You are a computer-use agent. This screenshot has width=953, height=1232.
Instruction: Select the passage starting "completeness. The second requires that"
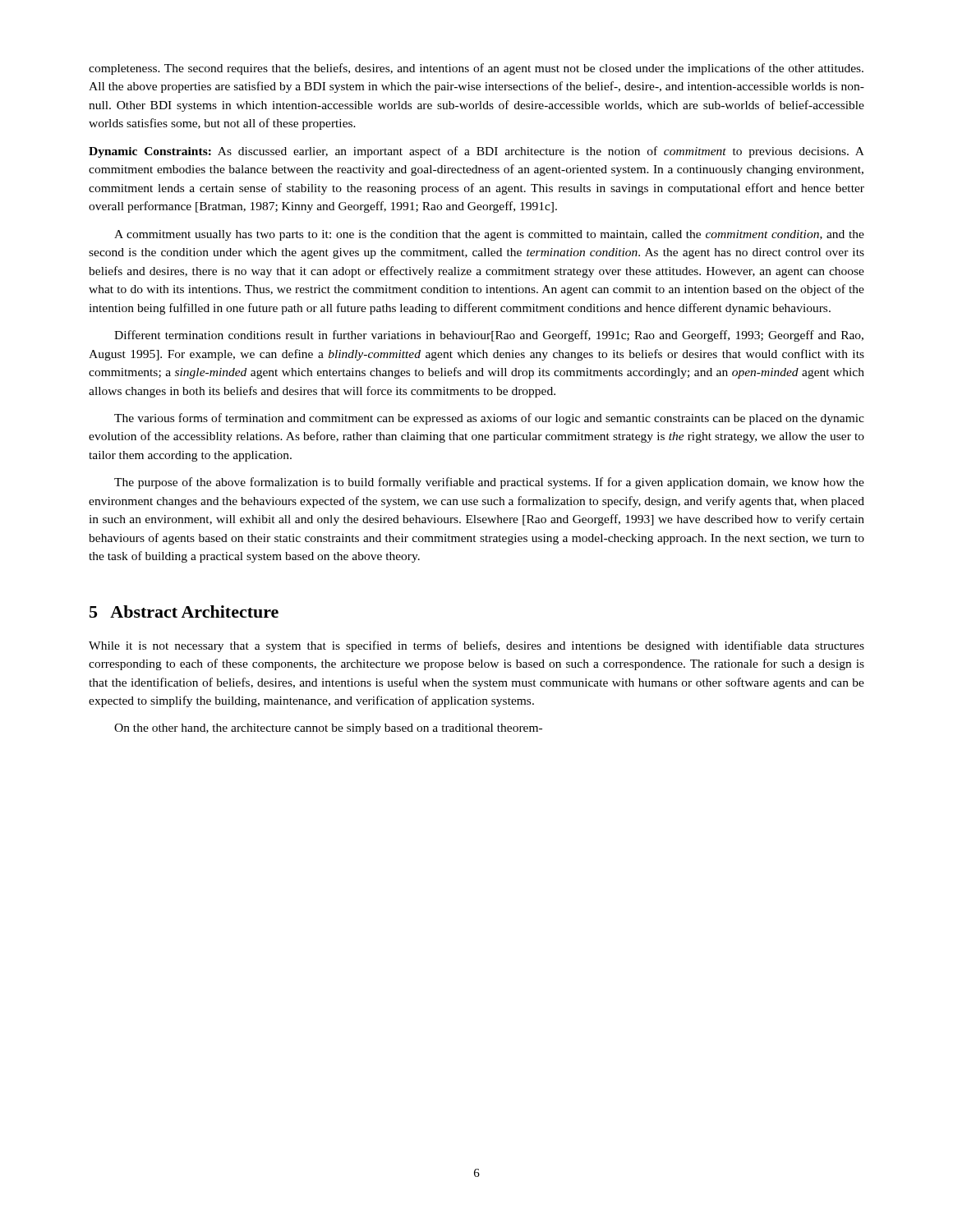(476, 96)
